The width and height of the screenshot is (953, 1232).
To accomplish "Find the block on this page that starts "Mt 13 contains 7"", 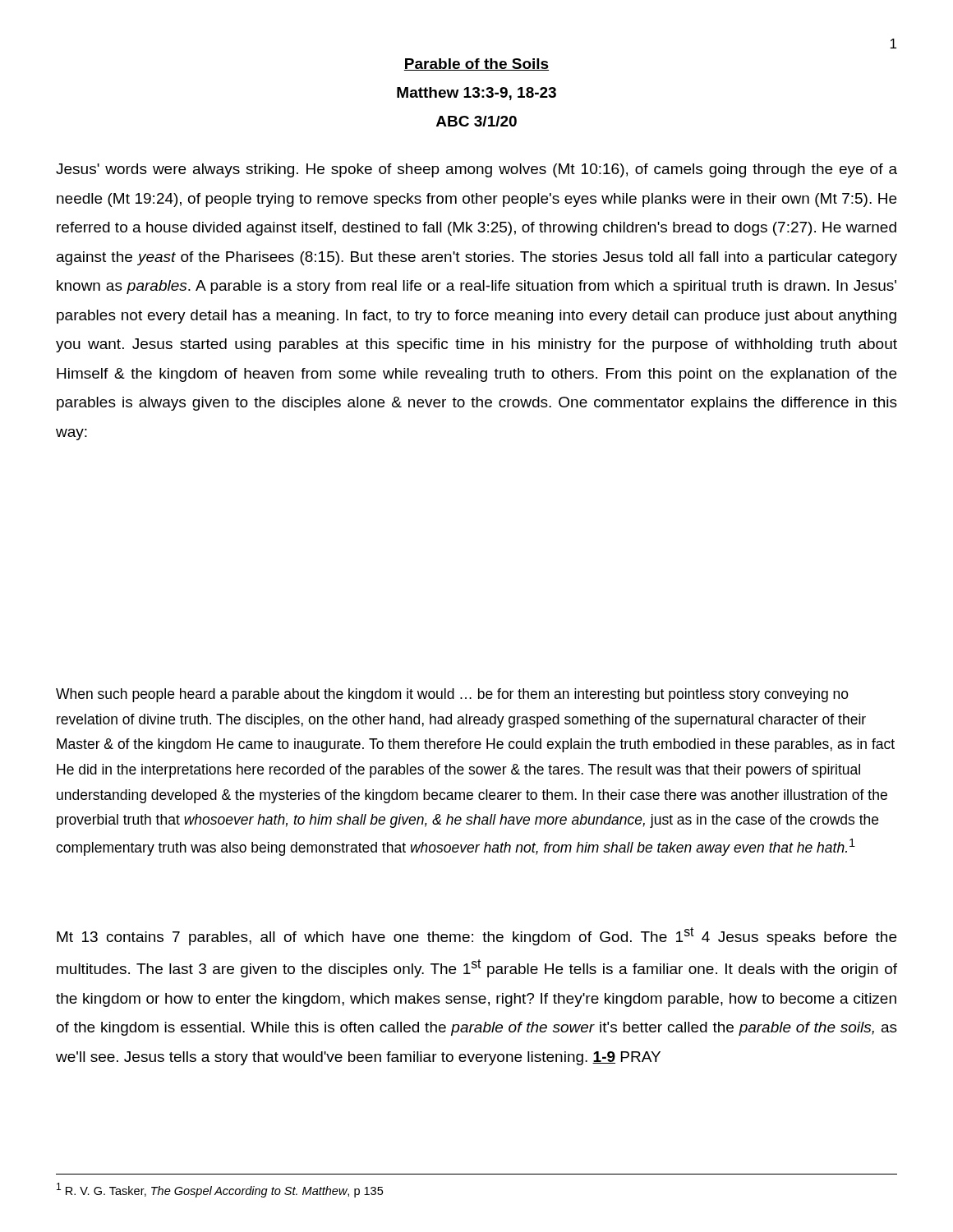I will point(476,996).
